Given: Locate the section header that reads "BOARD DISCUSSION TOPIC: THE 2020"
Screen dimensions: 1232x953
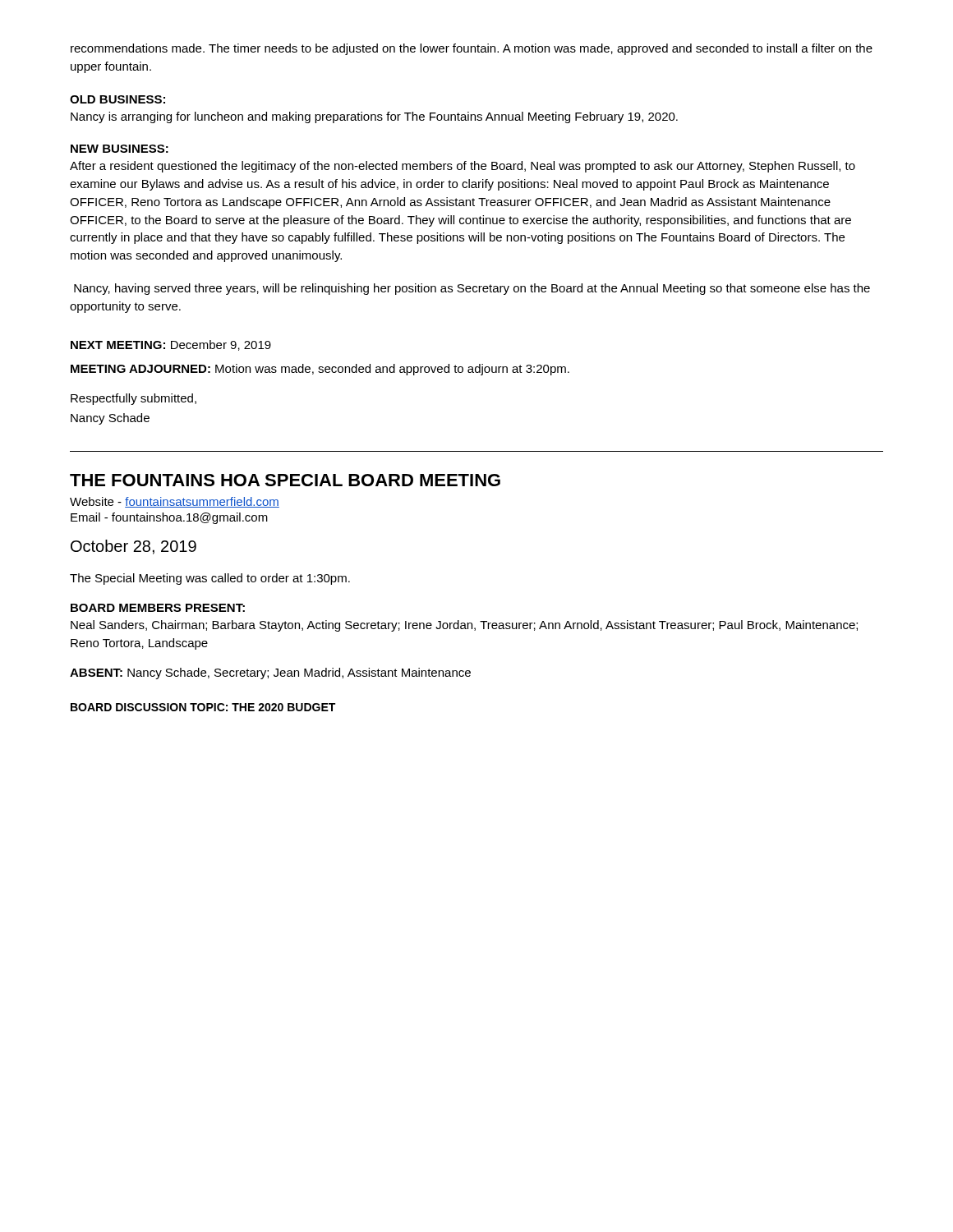Looking at the screenshot, I should pos(203,707).
